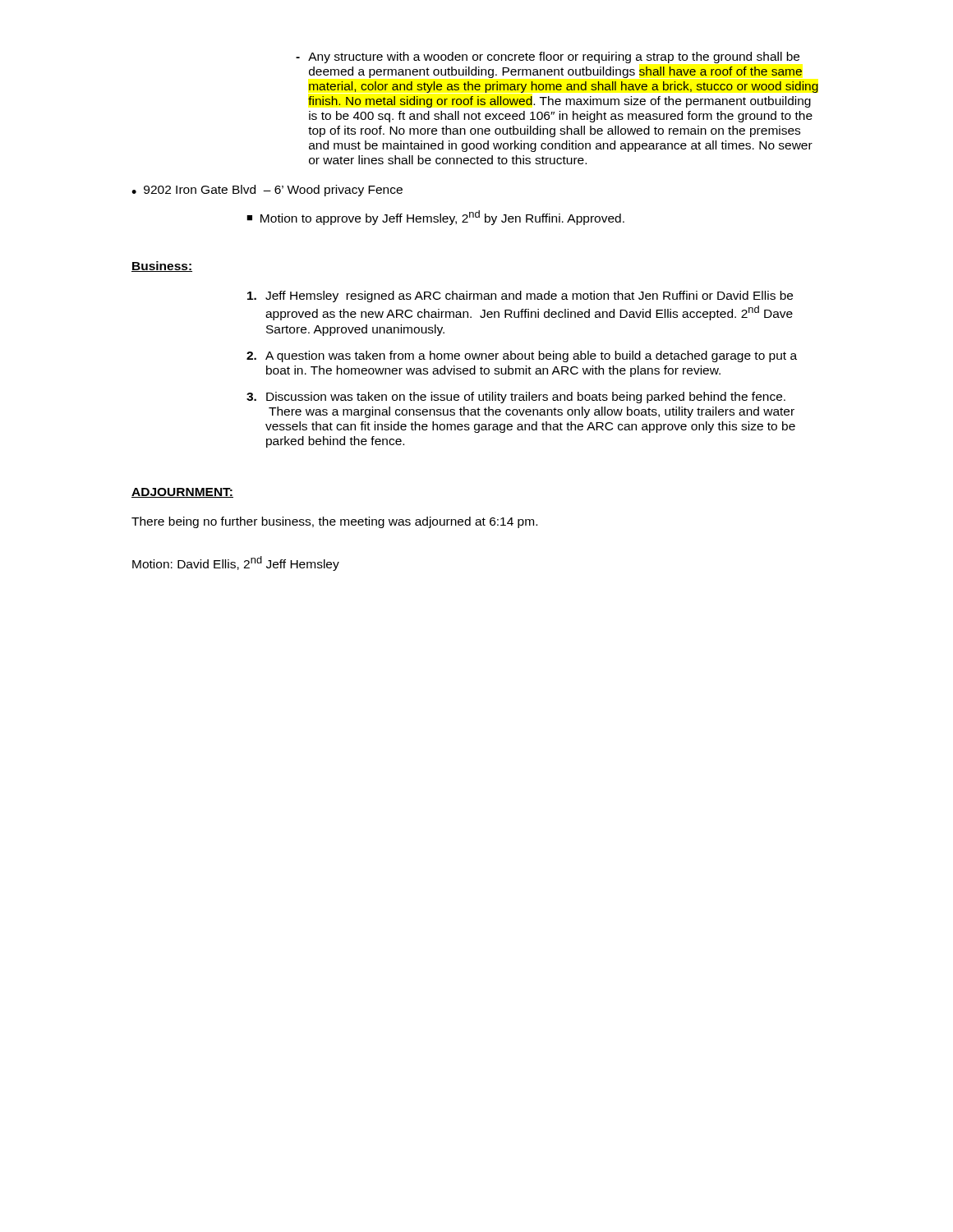The width and height of the screenshot is (953, 1232).
Task: Find the block on this page that starts "There being no further"
Action: tap(335, 521)
